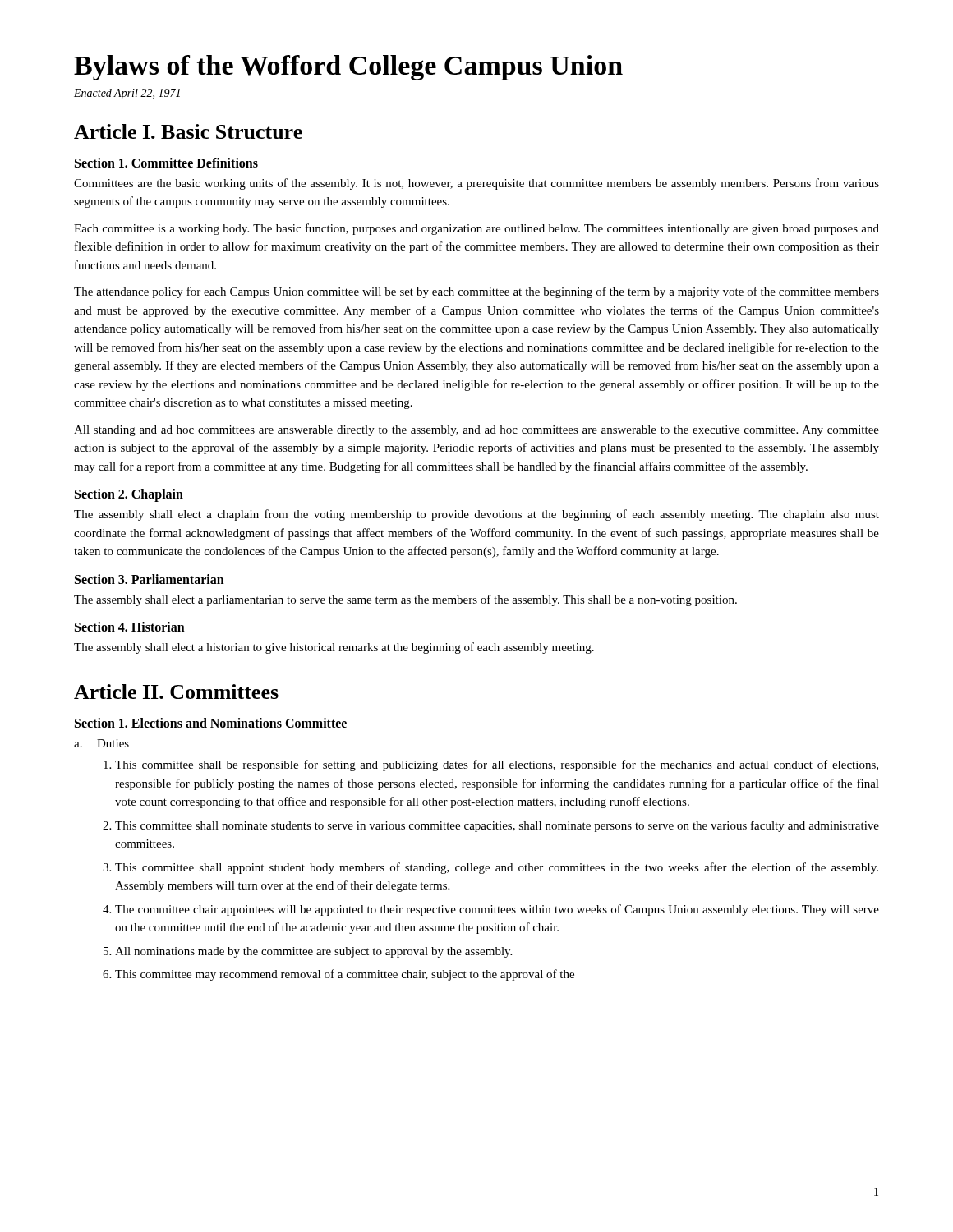This screenshot has height=1232, width=953.
Task: Point to "Enacted April 22, 1971"
Action: (127, 94)
